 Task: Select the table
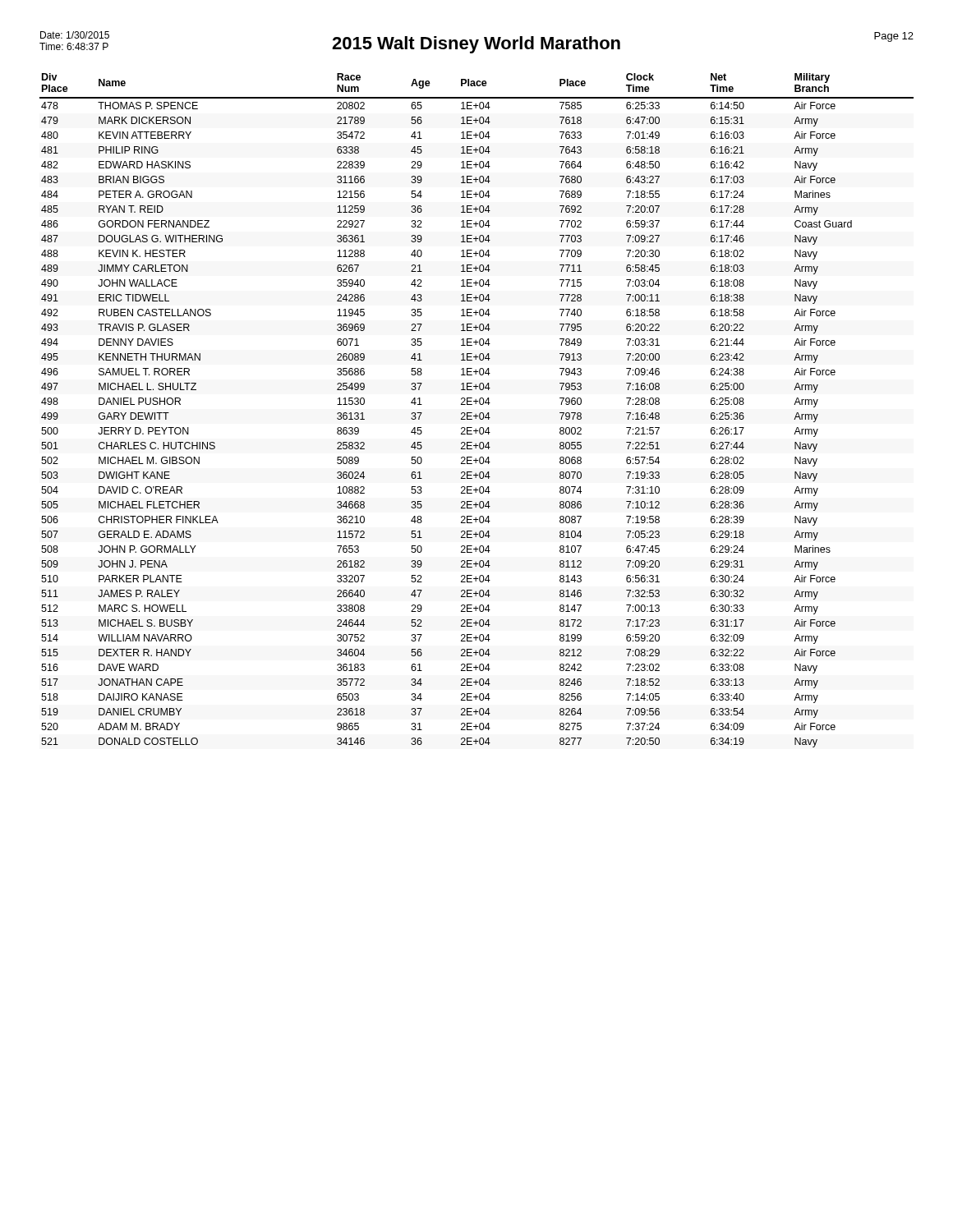(x=476, y=409)
